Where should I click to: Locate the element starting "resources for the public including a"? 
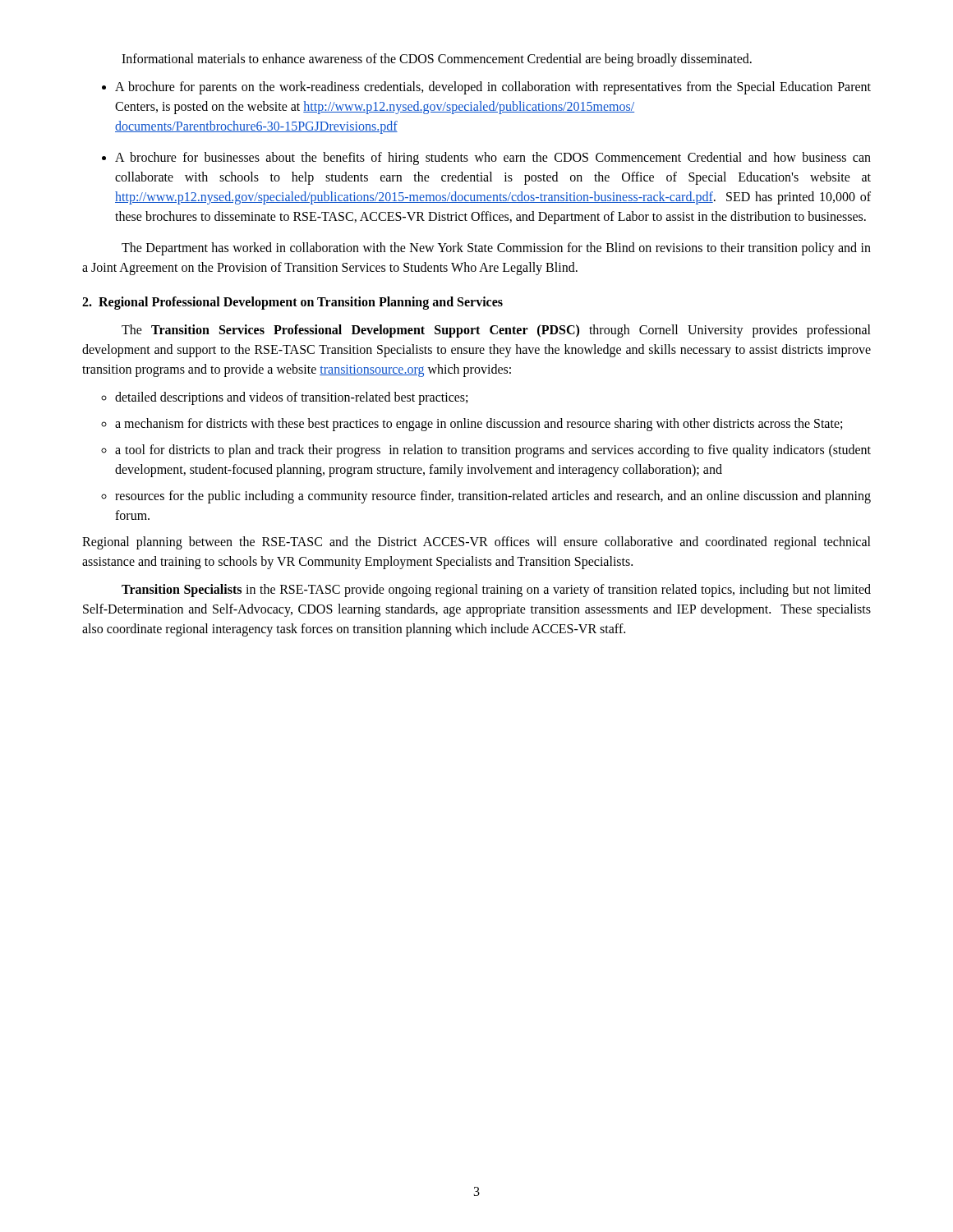point(493,506)
